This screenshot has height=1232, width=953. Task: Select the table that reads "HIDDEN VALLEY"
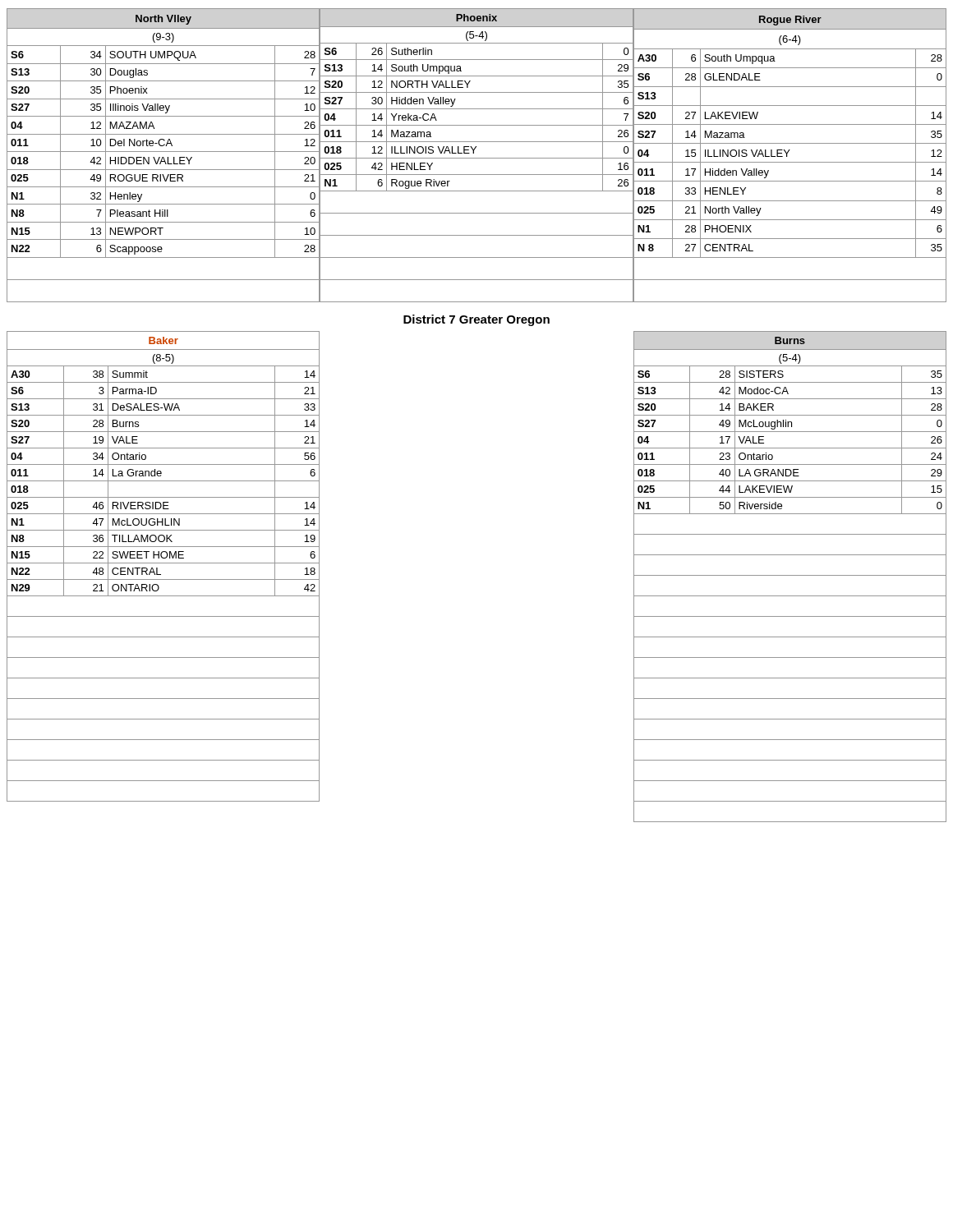(476, 155)
